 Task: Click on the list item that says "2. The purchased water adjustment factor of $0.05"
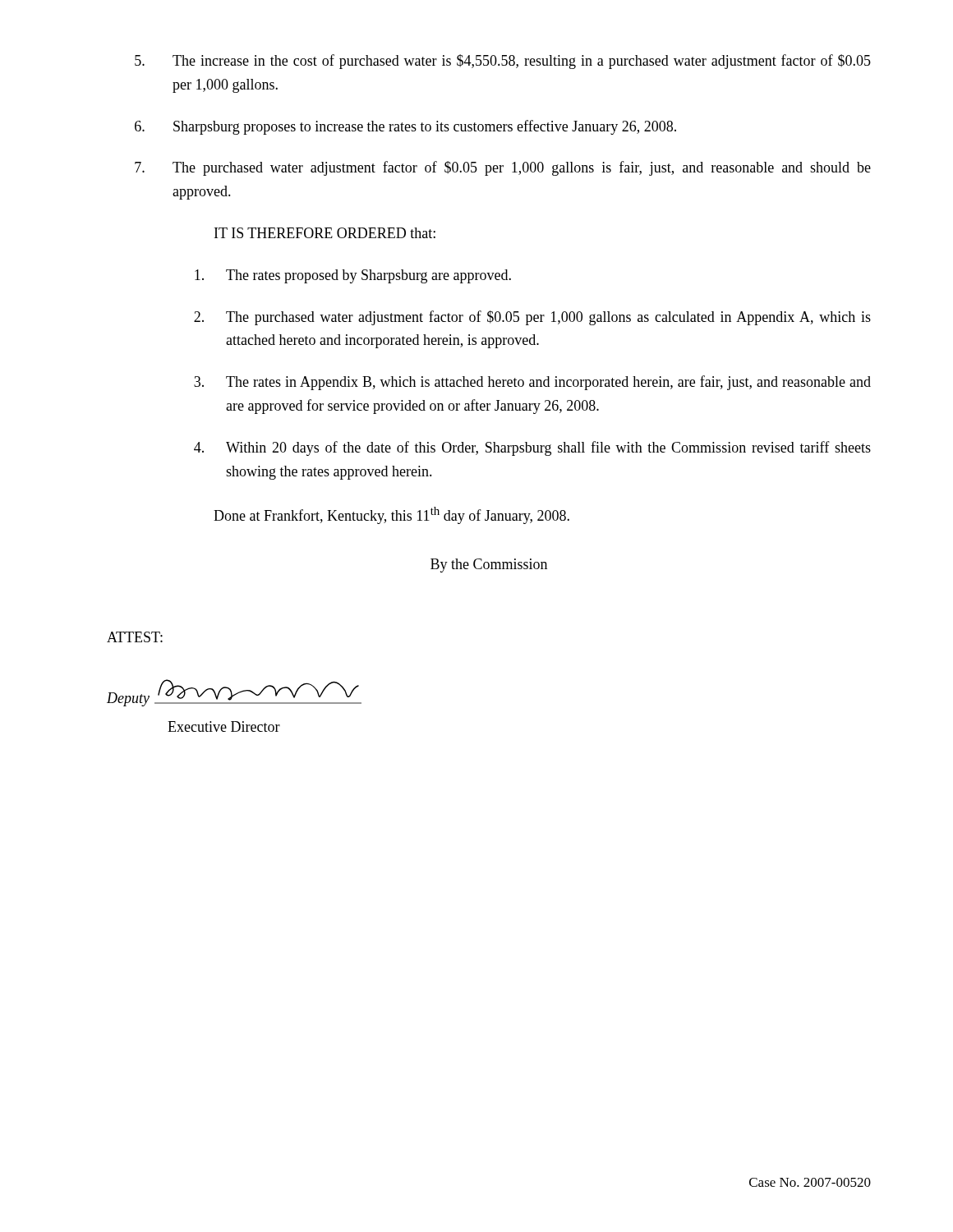pyautogui.click(x=522, y=329)
